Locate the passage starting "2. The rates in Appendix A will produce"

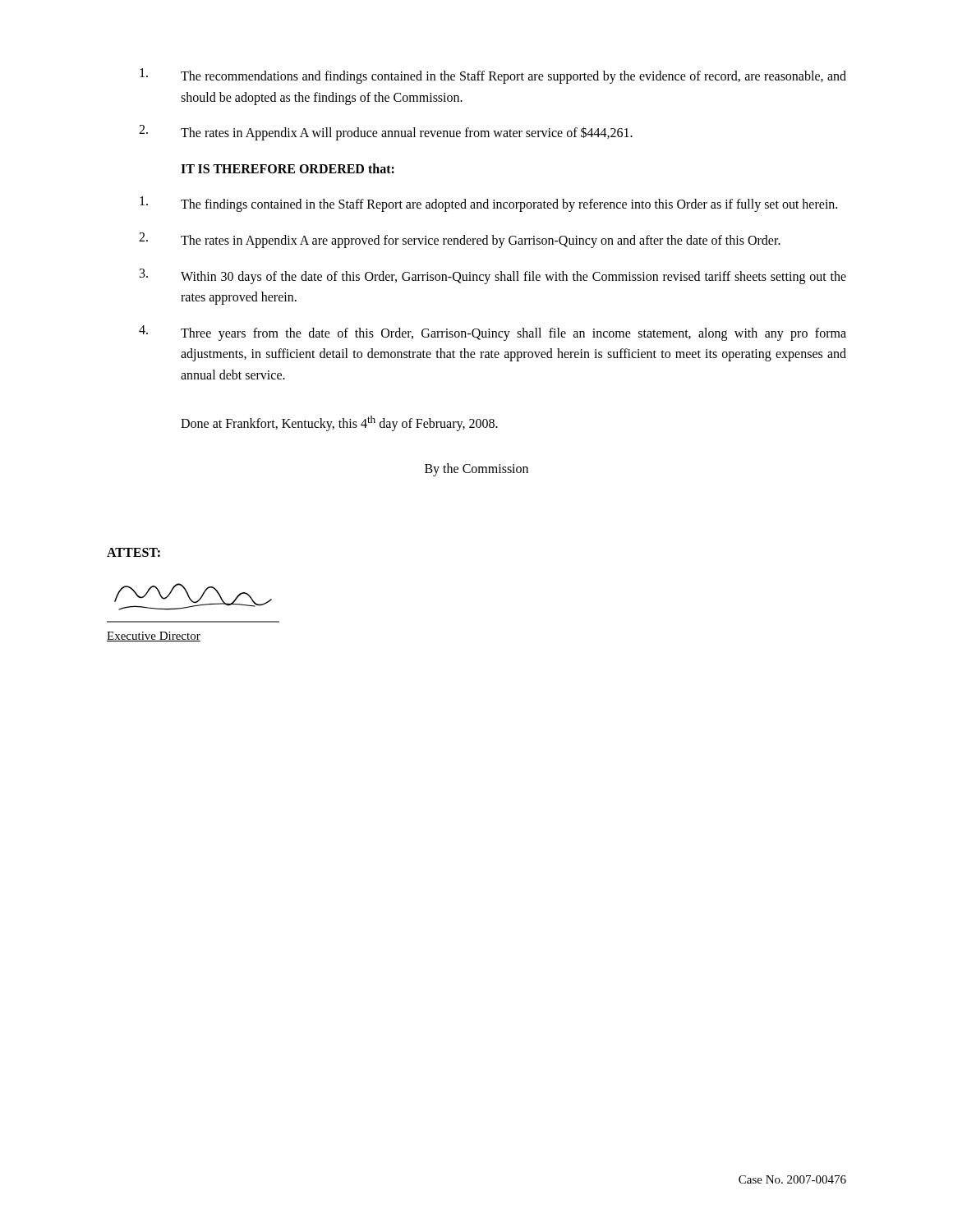476,133
